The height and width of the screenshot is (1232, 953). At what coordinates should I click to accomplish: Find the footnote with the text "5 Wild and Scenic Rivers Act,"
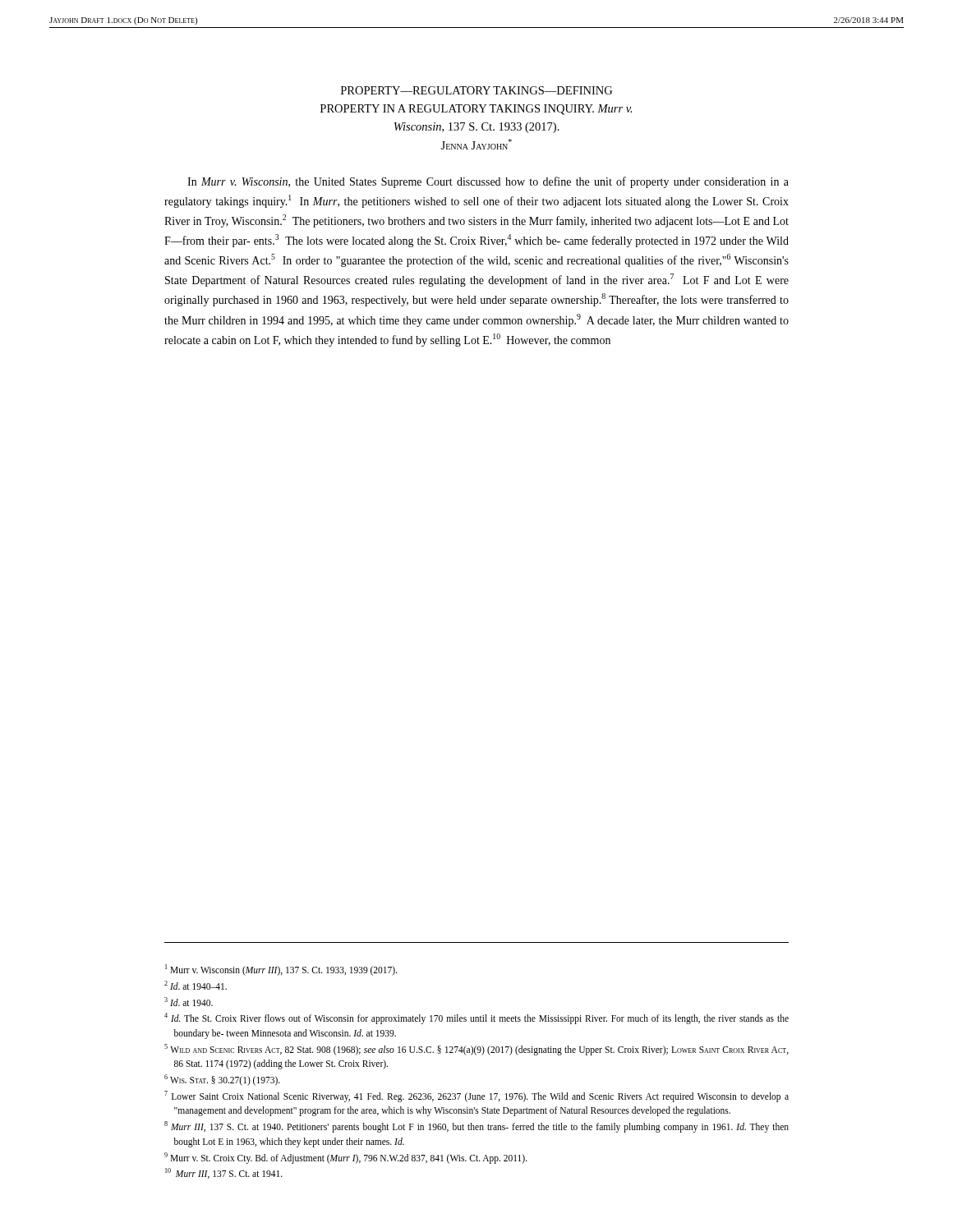[476, 1057]
